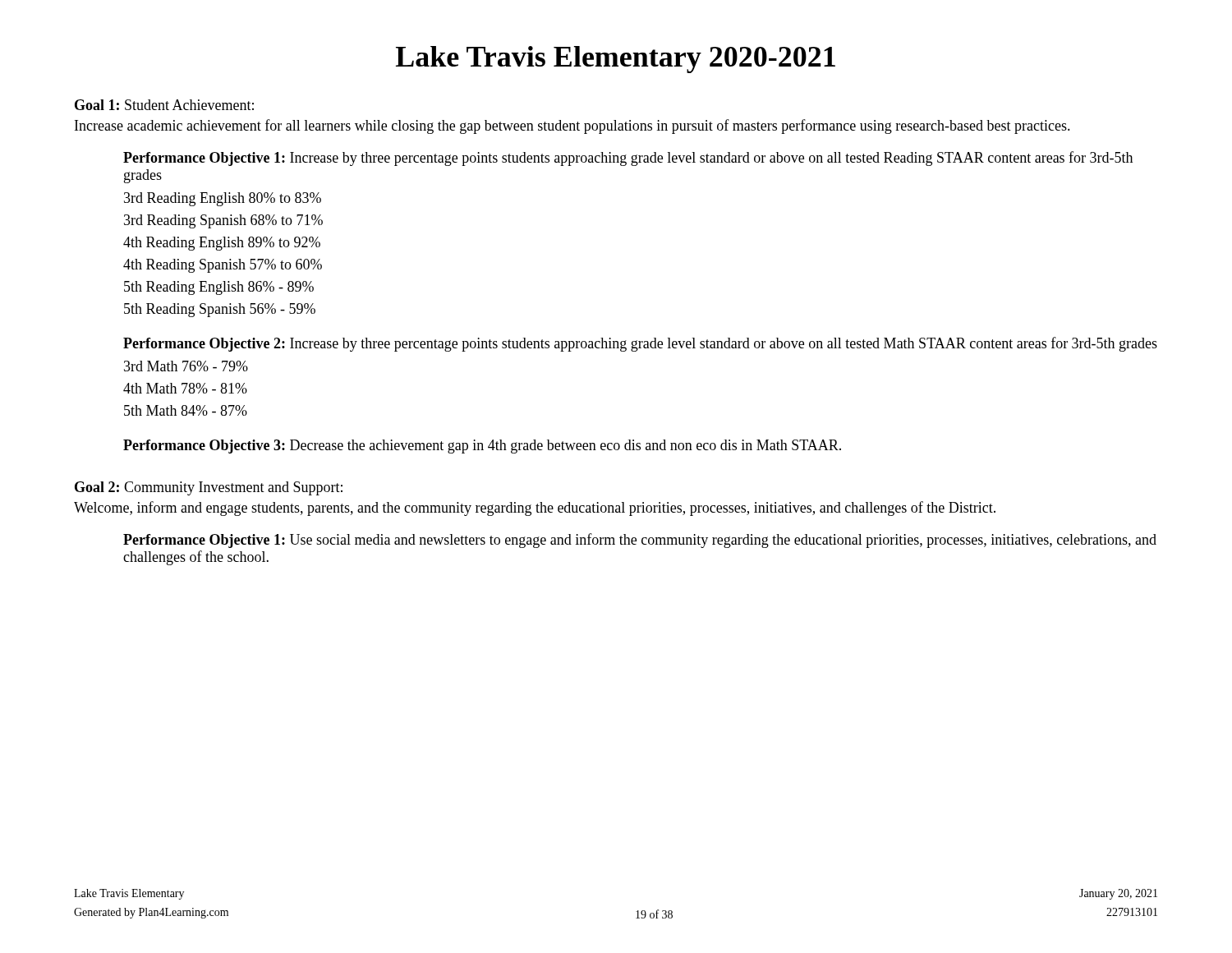The height and width of the screenshot is (953, 1232).
Task: Find the passage starting "5th Reading Spanish 56%"
Action: pos(219,309)
